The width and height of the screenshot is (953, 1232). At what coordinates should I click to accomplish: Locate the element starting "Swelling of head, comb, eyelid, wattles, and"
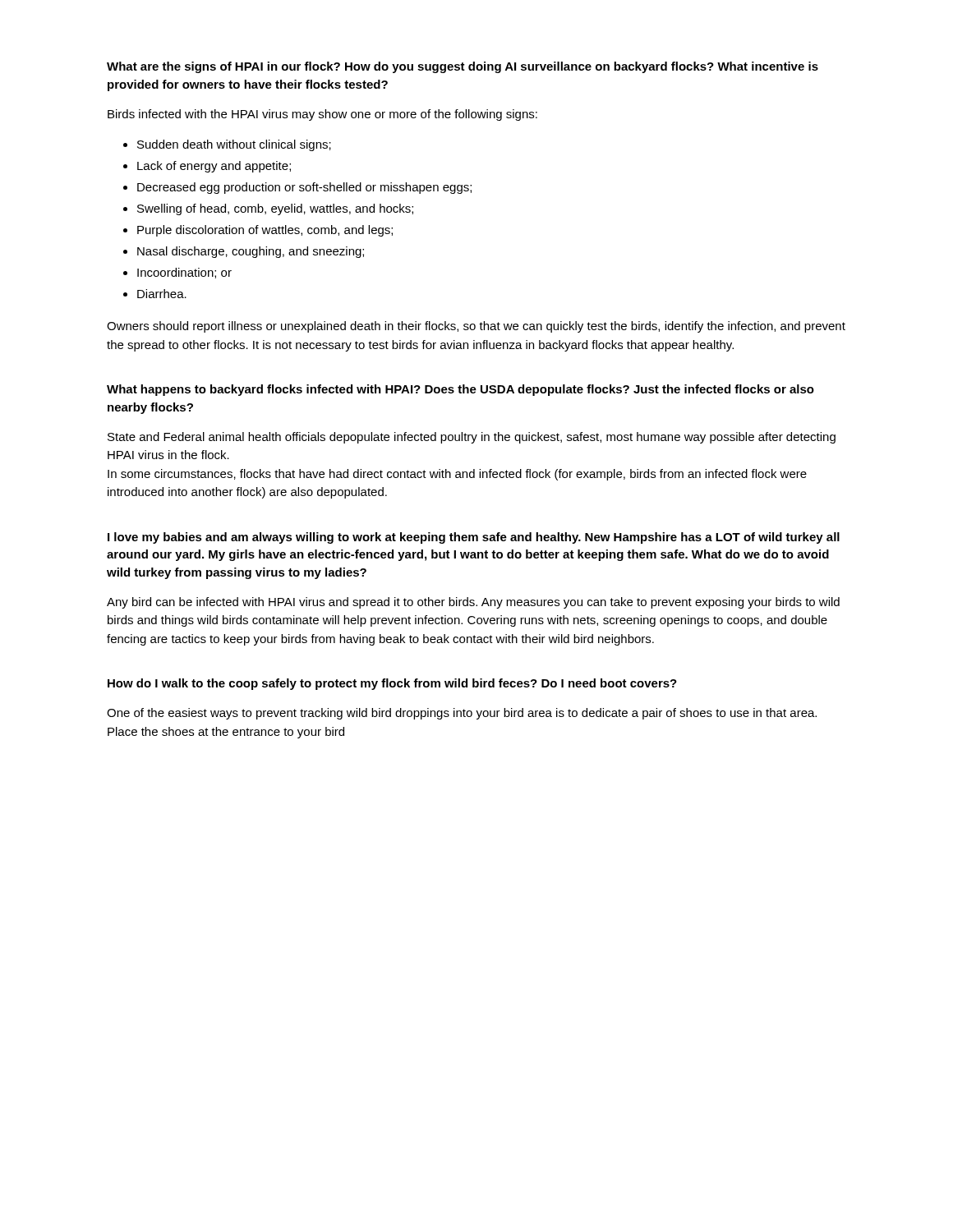pos(275,208)
